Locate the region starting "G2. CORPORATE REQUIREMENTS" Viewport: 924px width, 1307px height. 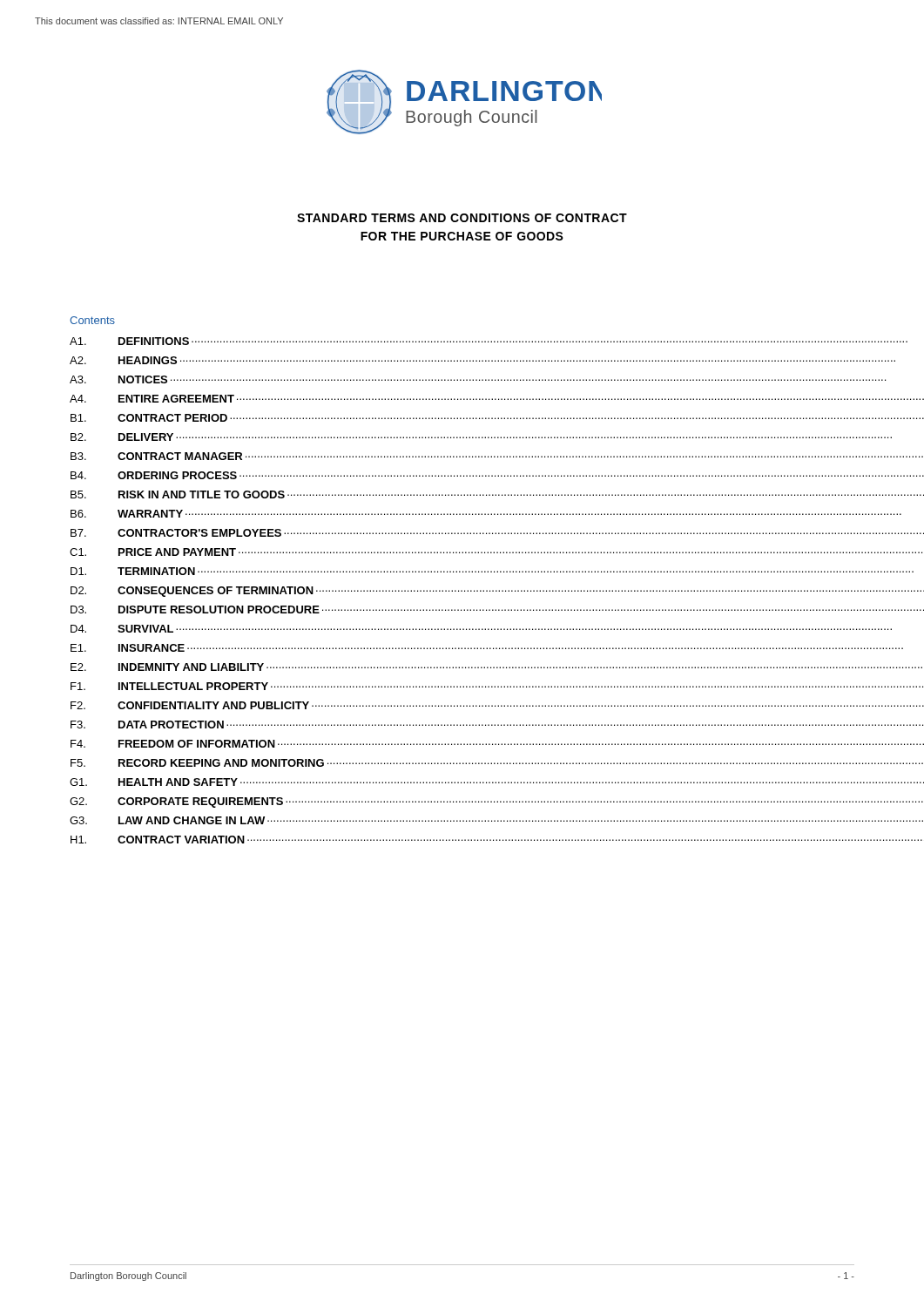[x=497, y=801]
